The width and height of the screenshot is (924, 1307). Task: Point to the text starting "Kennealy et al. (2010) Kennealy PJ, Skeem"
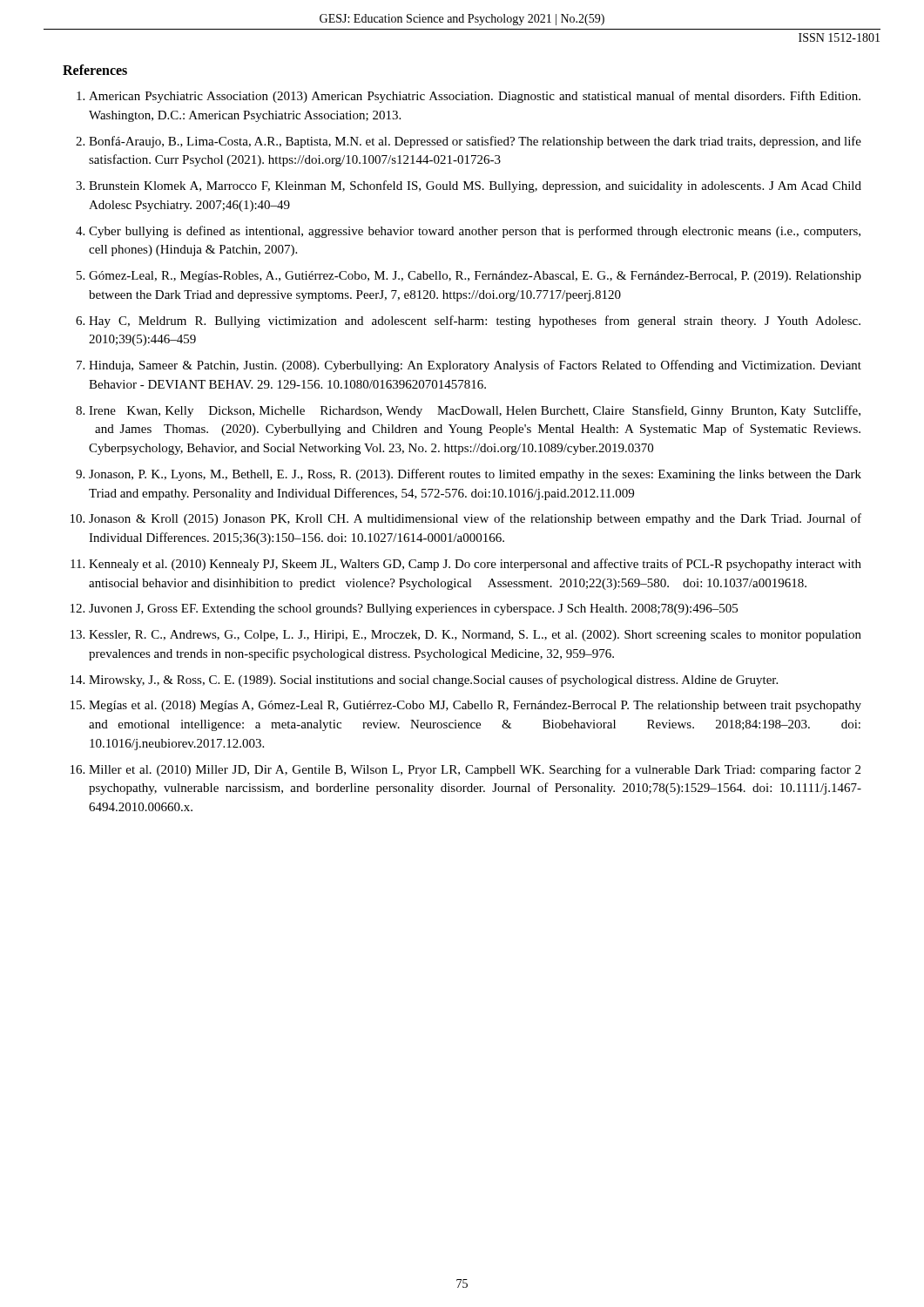coord(475,573)
